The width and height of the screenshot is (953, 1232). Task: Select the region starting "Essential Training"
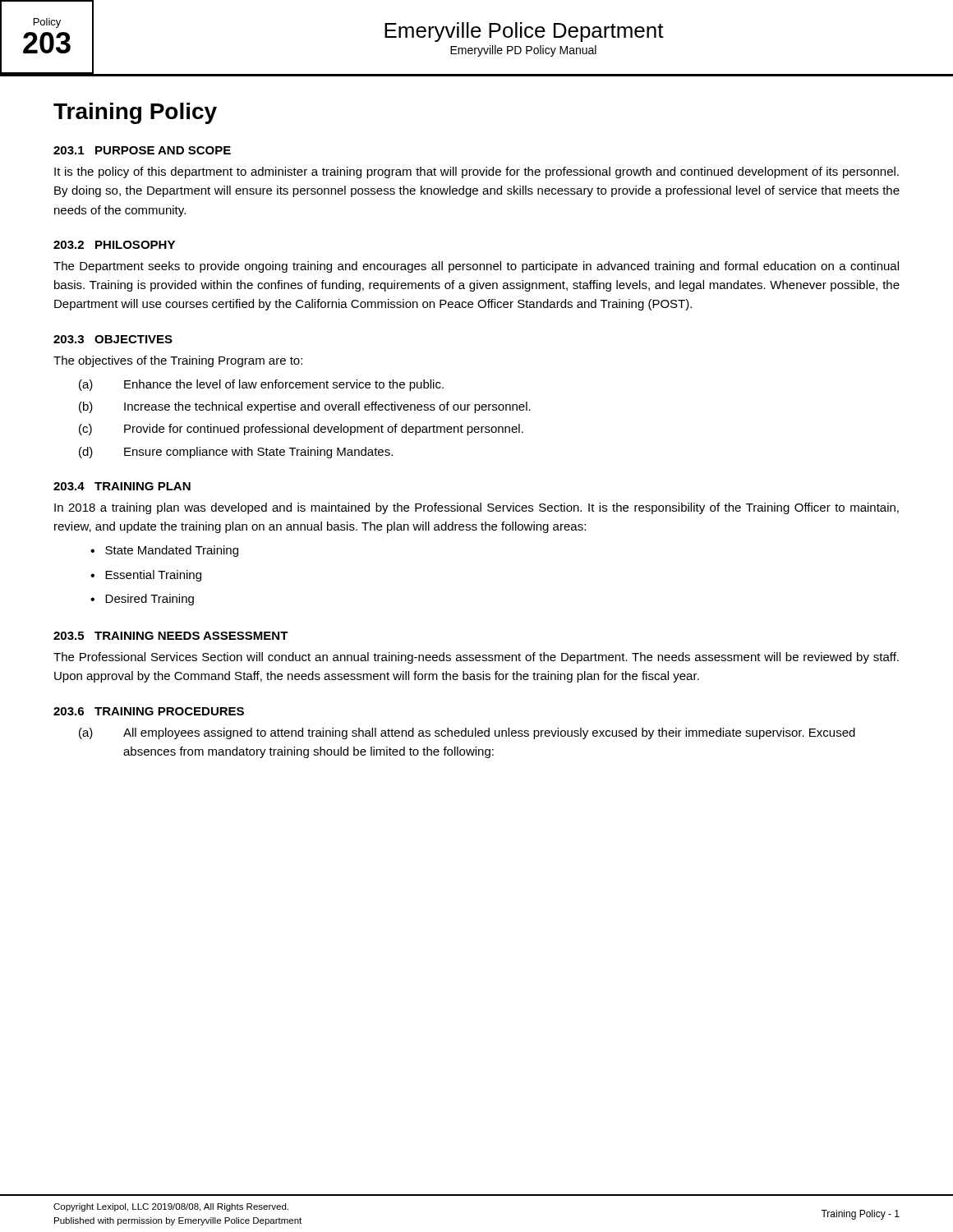coord(153,574)
